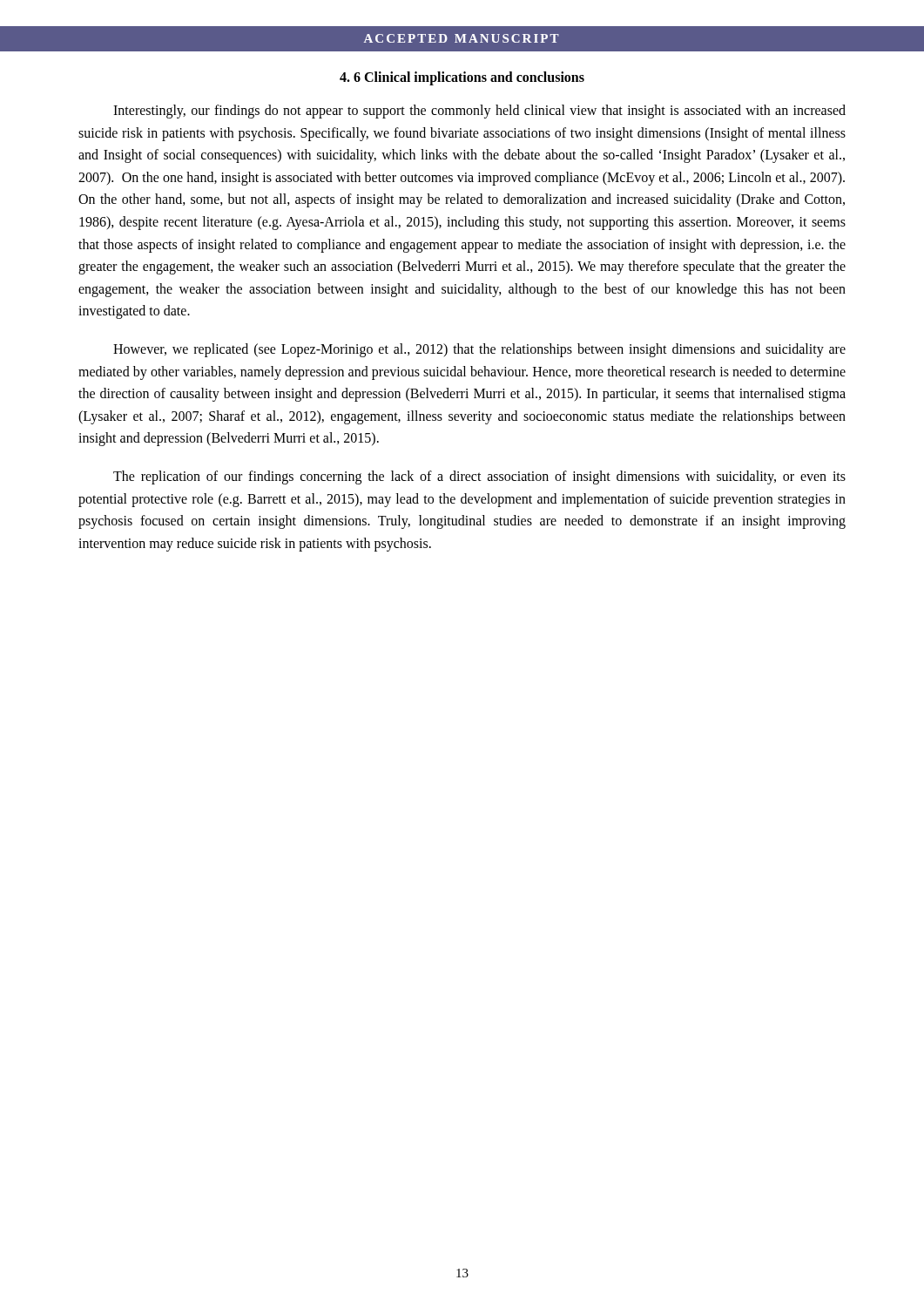This screenshot has width=924, height=1307.
Task: Point to the block starting "4. 6 Clinical implications and conclusions"
Action: pyautogui.click(x=462, y=77)
